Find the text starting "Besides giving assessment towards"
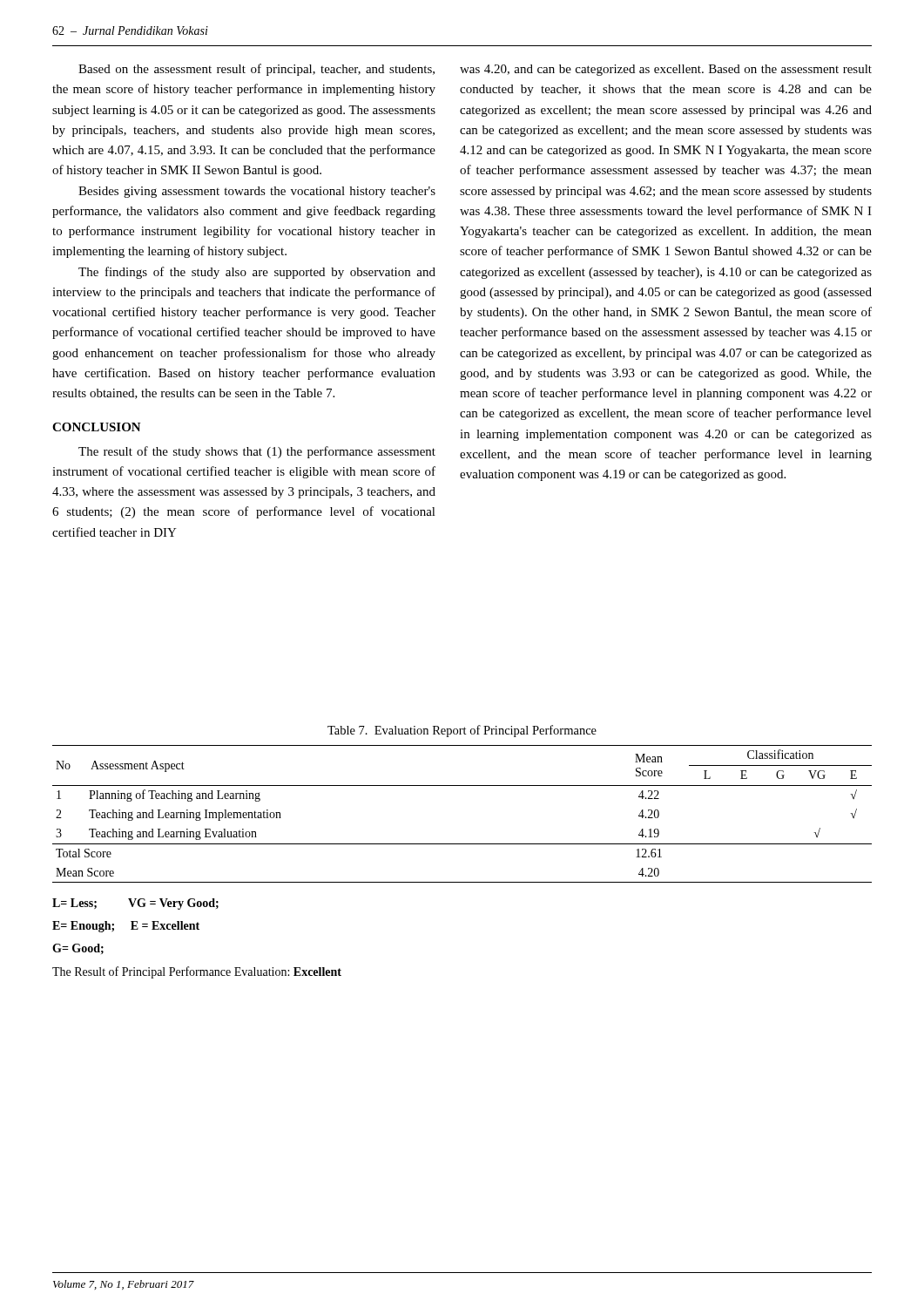 (244, 221)
